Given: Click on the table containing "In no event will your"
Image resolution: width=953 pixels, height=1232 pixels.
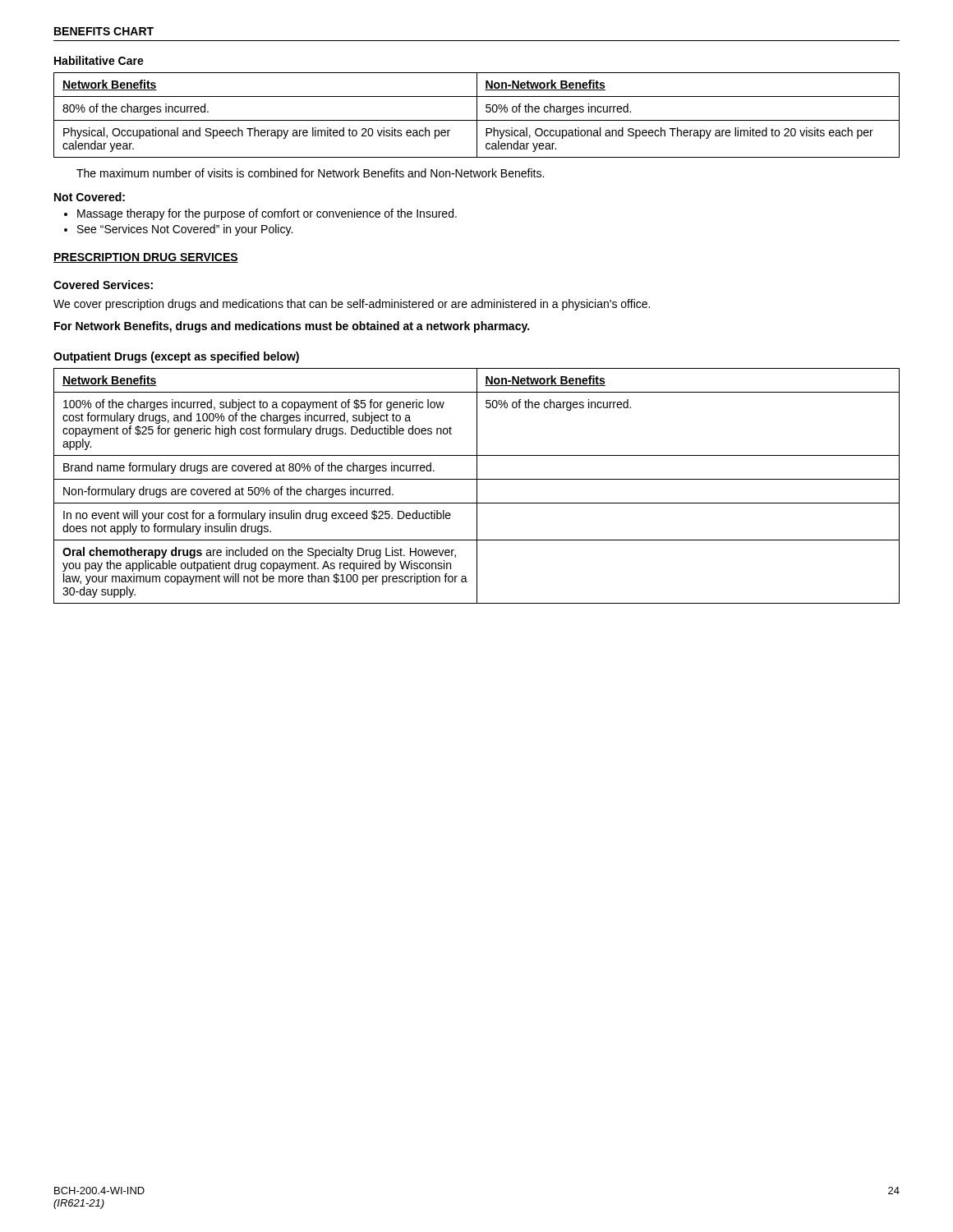Looking at the screenshot, I should click(476, 486).
